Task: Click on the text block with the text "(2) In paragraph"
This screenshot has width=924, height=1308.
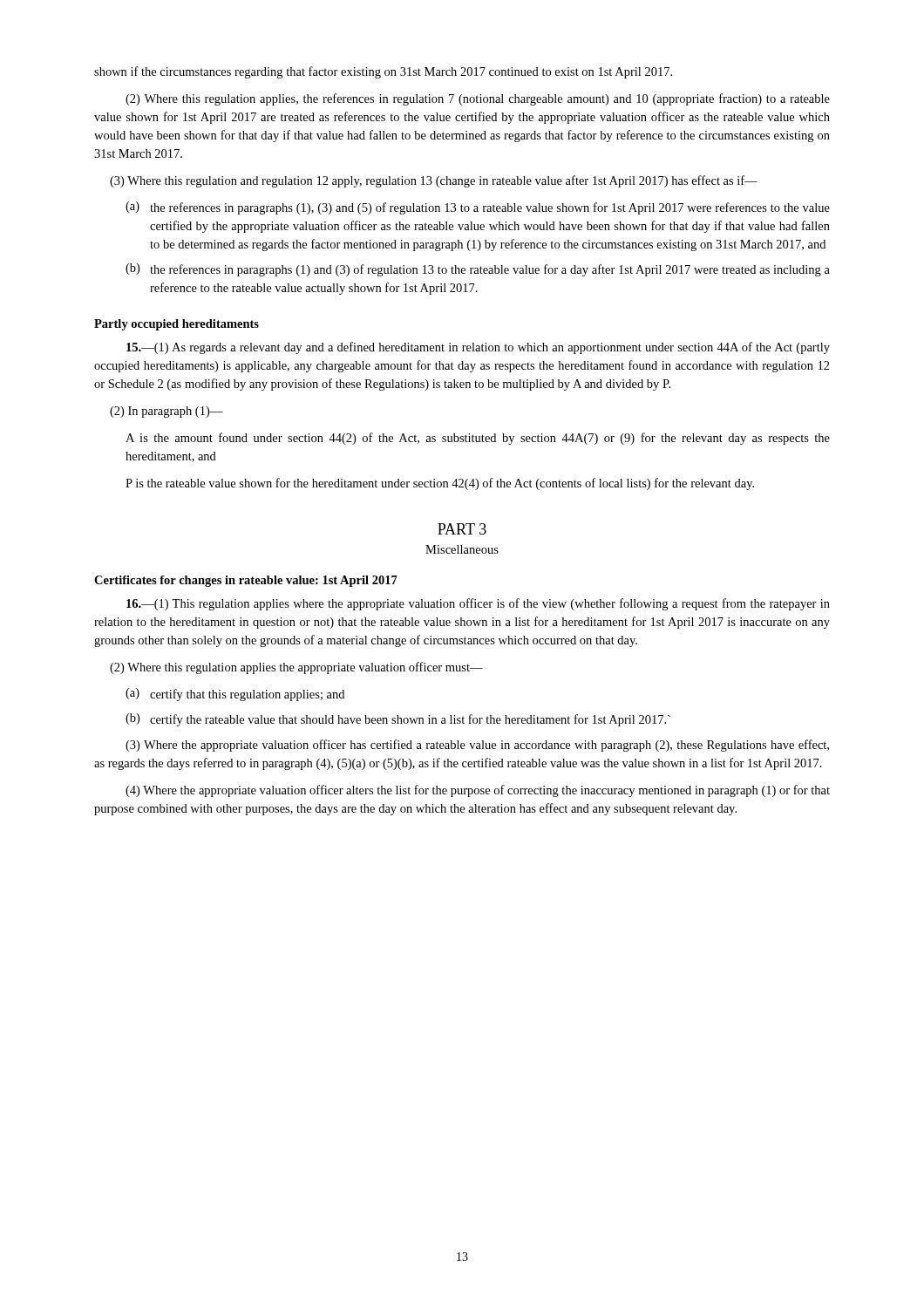Action: (166, 412)
